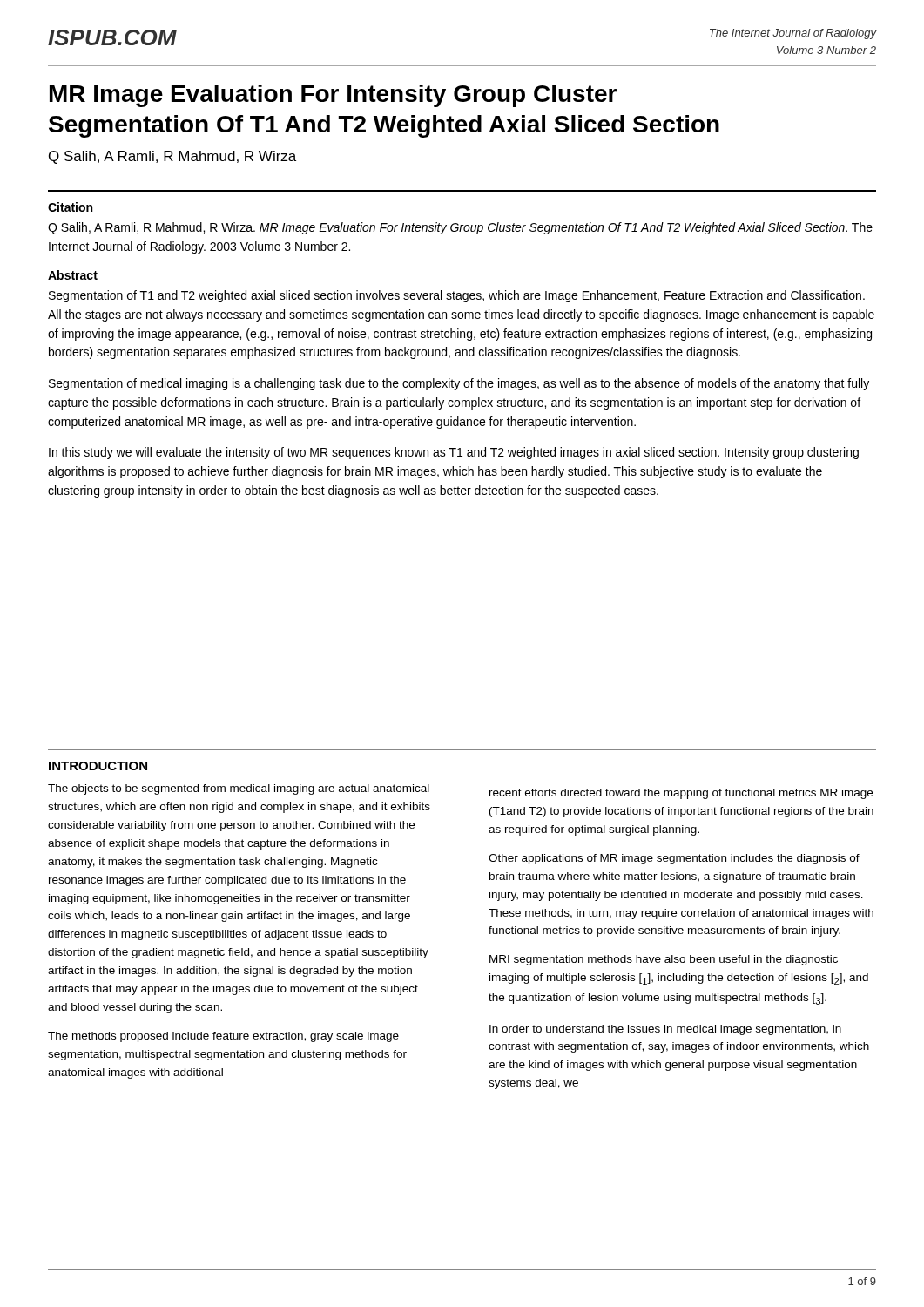Where is the passage that starts "In order to understand the issues in medical"?
The image size is (924, 1307).
679,1056
